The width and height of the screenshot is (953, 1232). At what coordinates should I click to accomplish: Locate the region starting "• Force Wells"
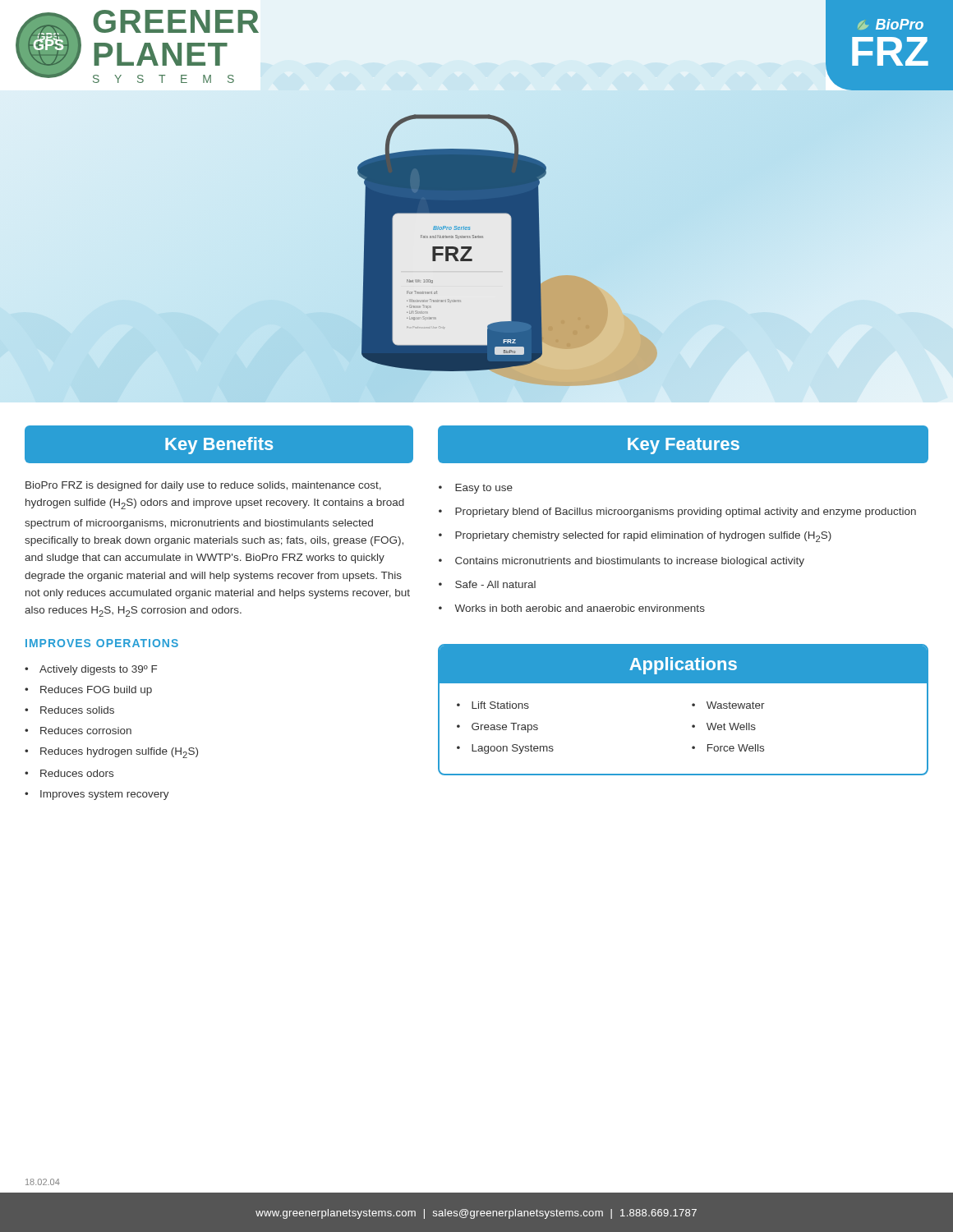click(x=728, y=749)
